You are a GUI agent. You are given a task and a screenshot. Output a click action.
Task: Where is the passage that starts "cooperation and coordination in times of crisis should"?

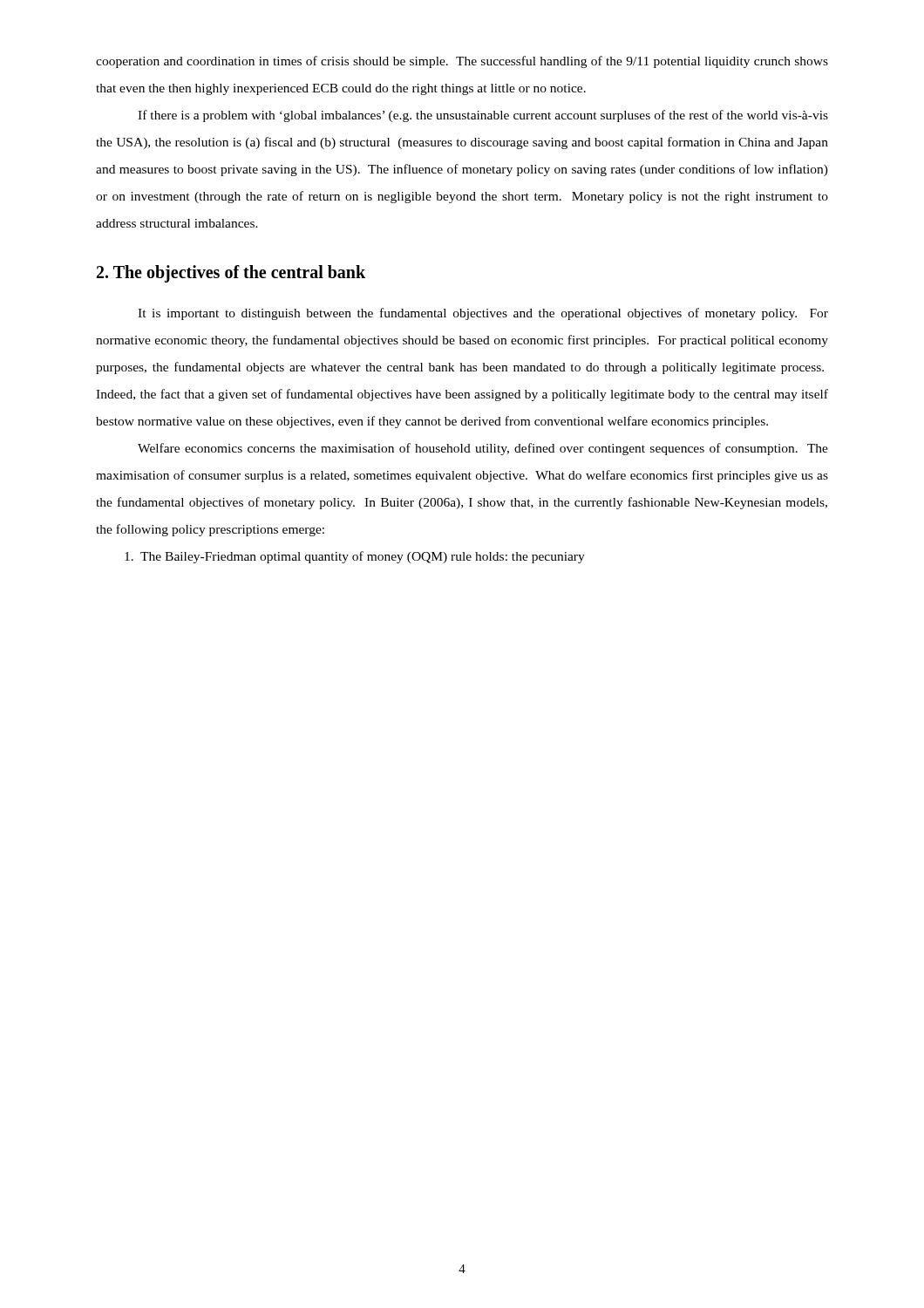tap(462, 74)
